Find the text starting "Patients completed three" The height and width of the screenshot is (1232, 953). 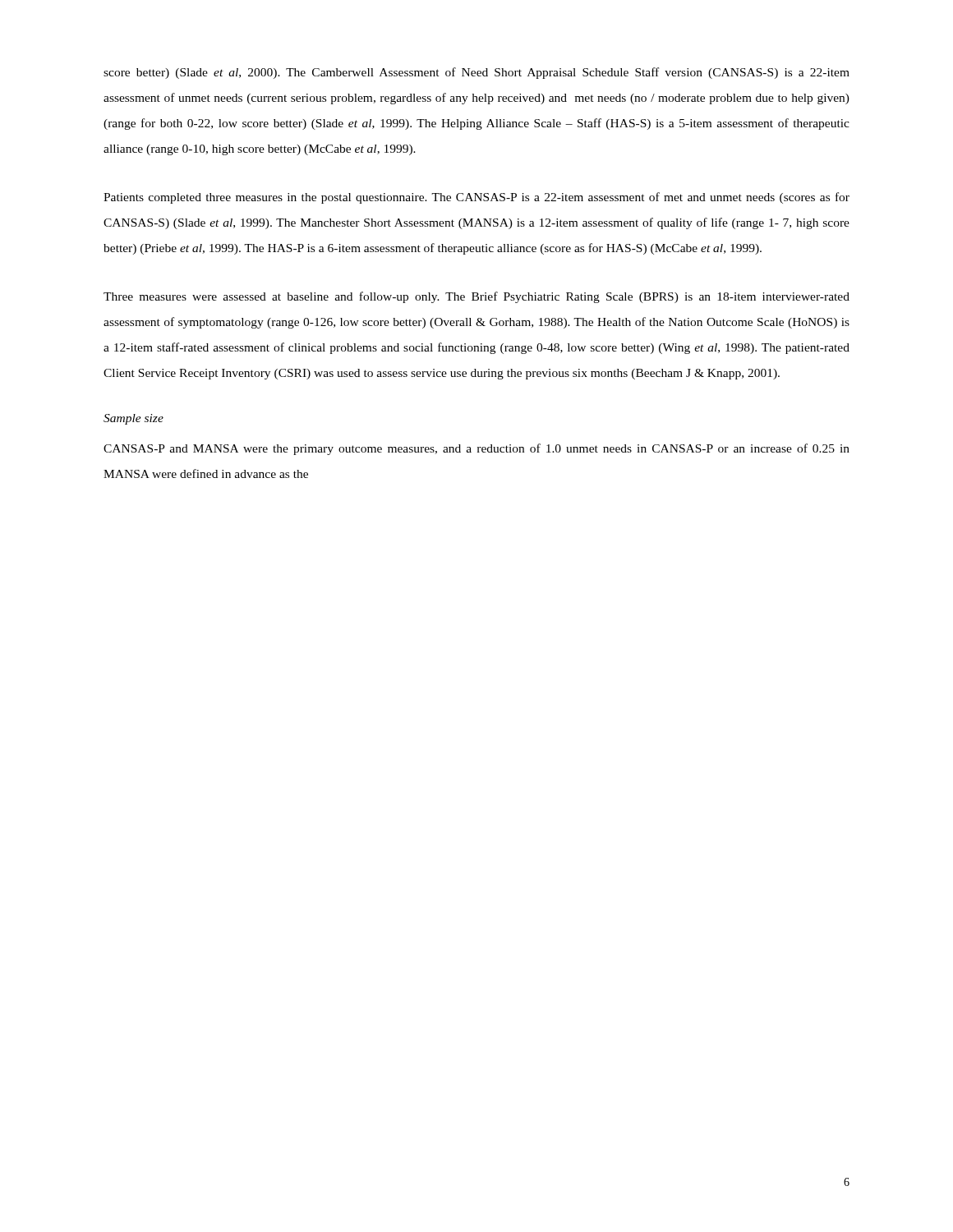click(x=476, y=222)
